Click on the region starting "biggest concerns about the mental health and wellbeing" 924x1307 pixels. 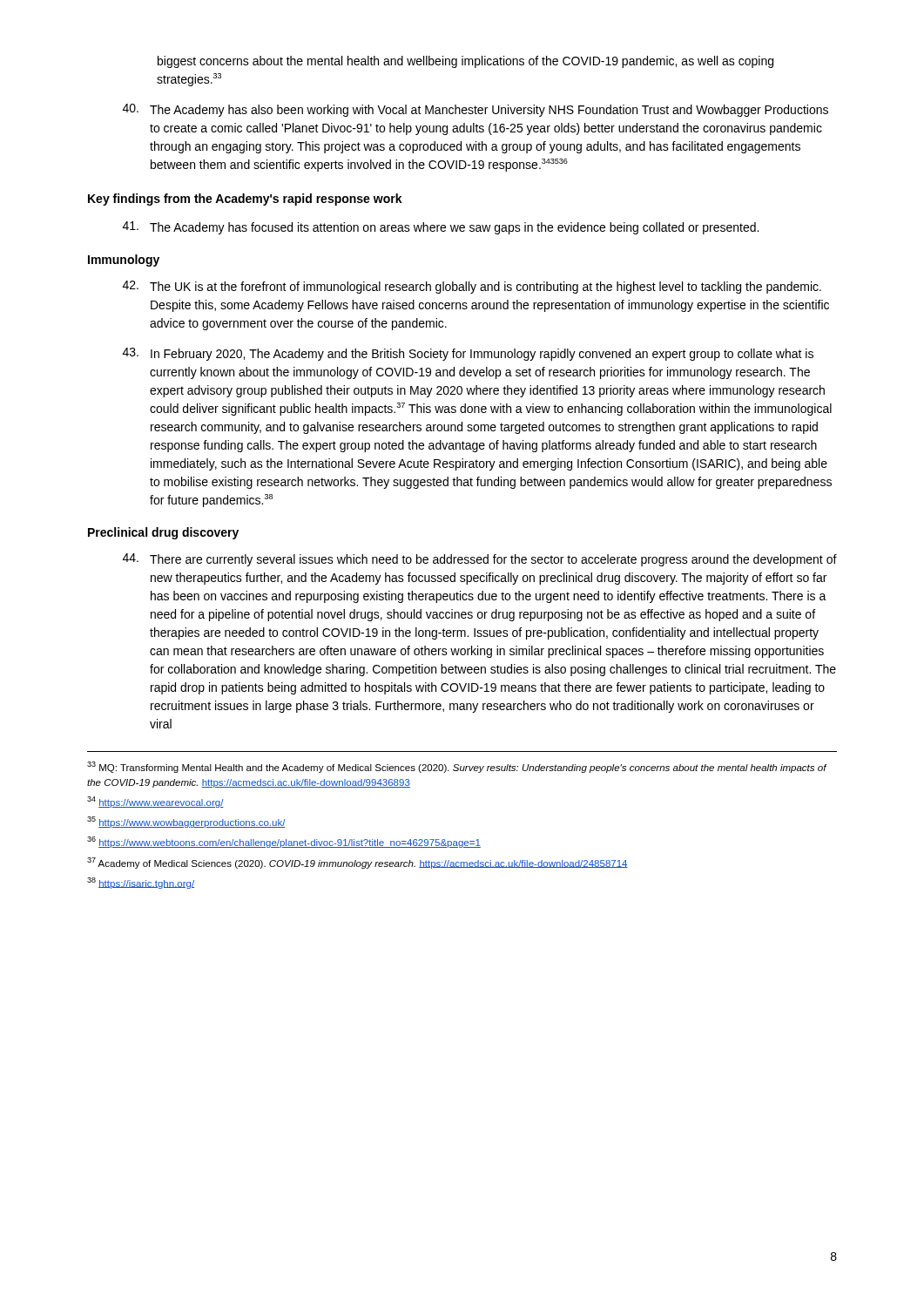pos(497,71)
